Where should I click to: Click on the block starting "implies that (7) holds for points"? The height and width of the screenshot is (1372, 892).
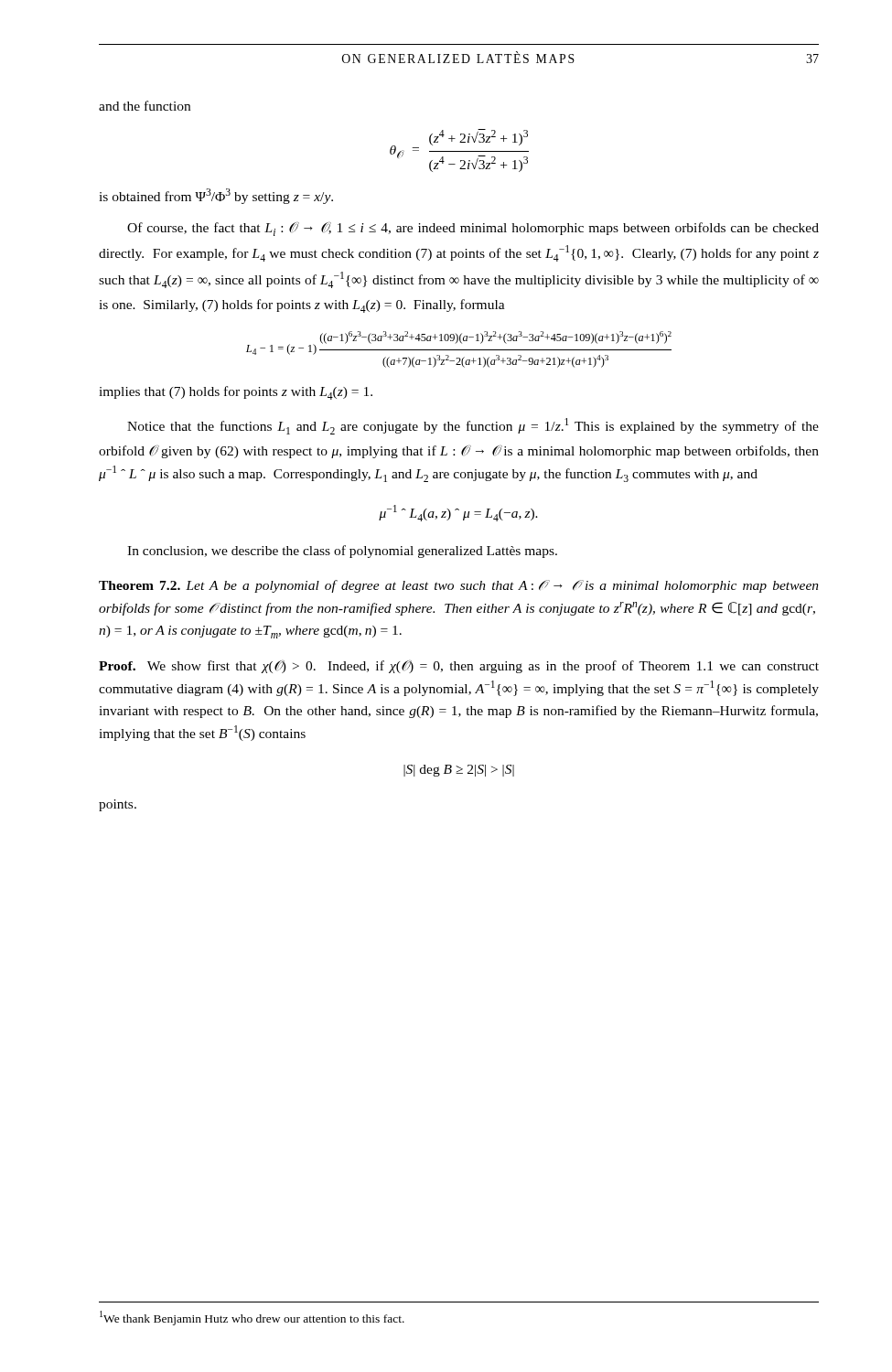click(236, 393)
